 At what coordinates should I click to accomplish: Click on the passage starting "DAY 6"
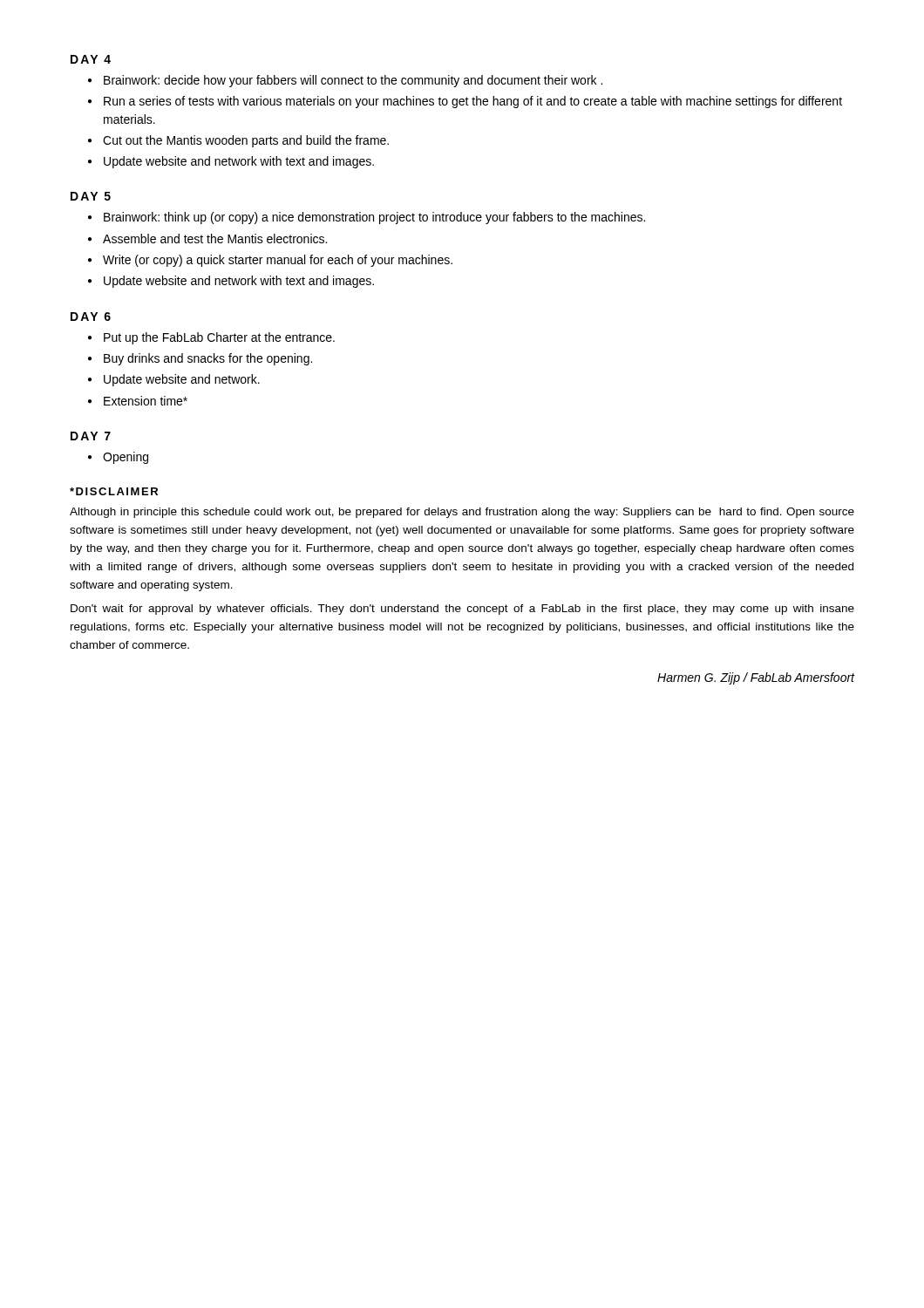91,316
